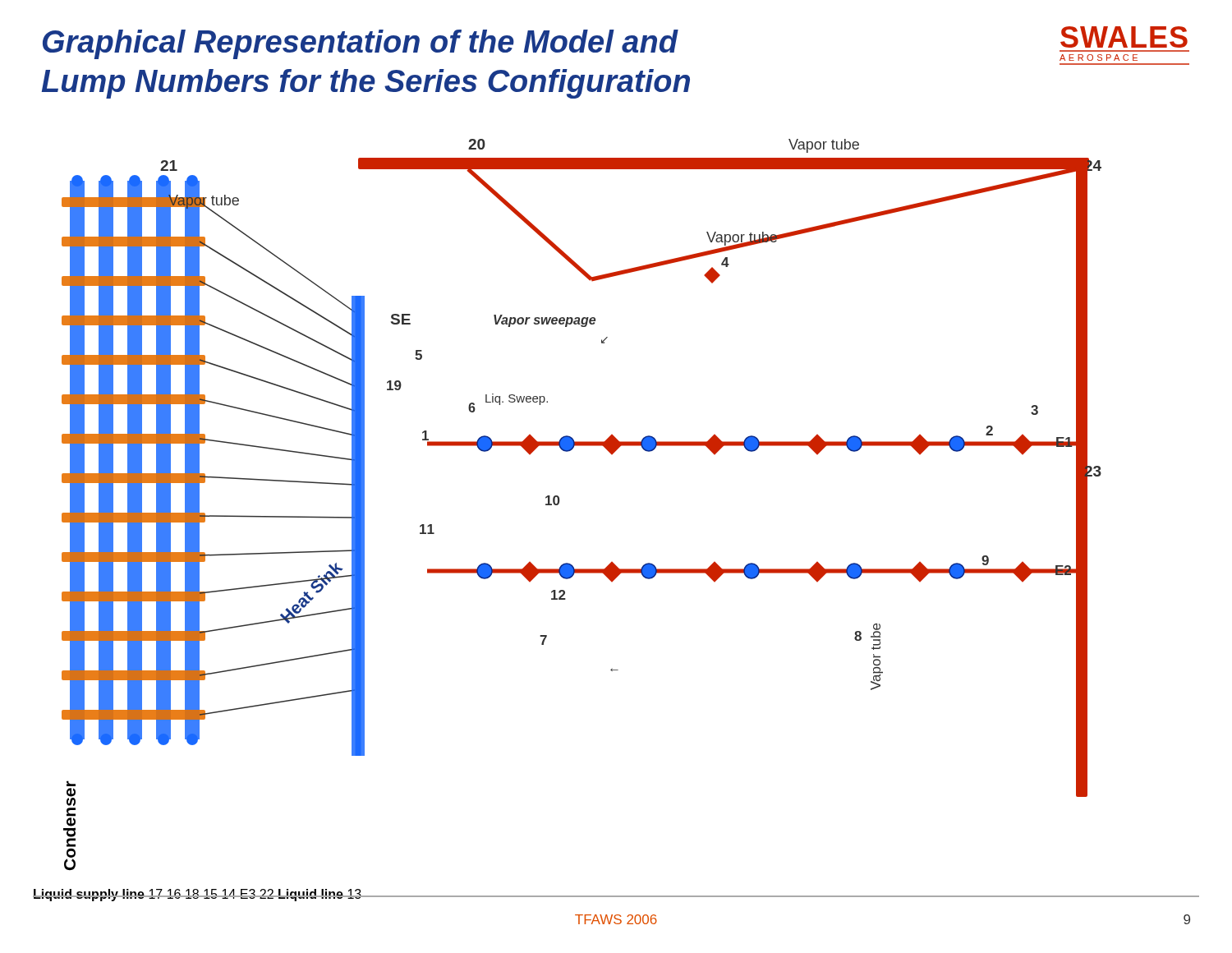1232x953 pixels.
Task: Click a engineering diagram
Action: 616,501
